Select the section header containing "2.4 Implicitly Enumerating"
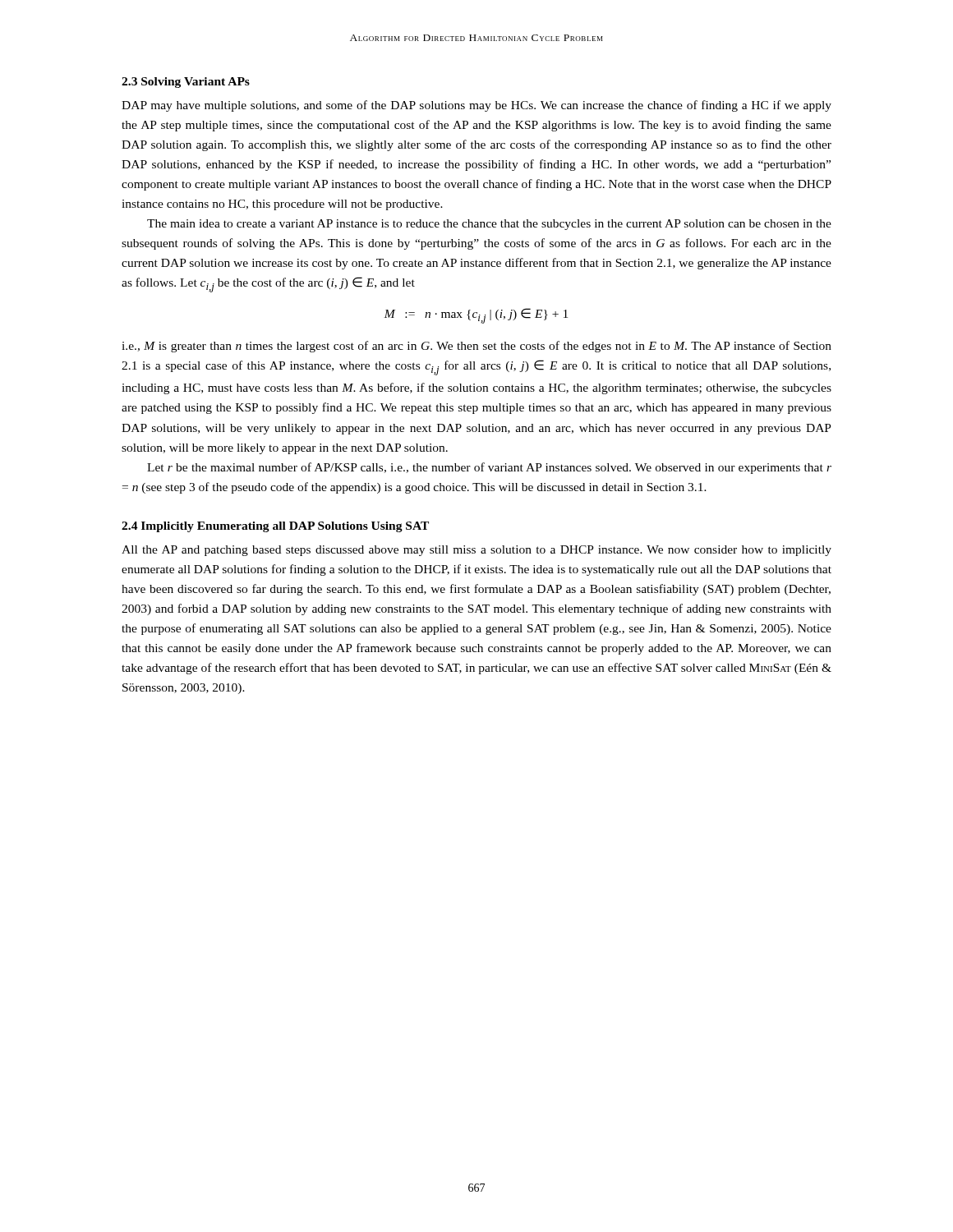Viewport: 953px width, 1232px height. click(x=275, y=525)
